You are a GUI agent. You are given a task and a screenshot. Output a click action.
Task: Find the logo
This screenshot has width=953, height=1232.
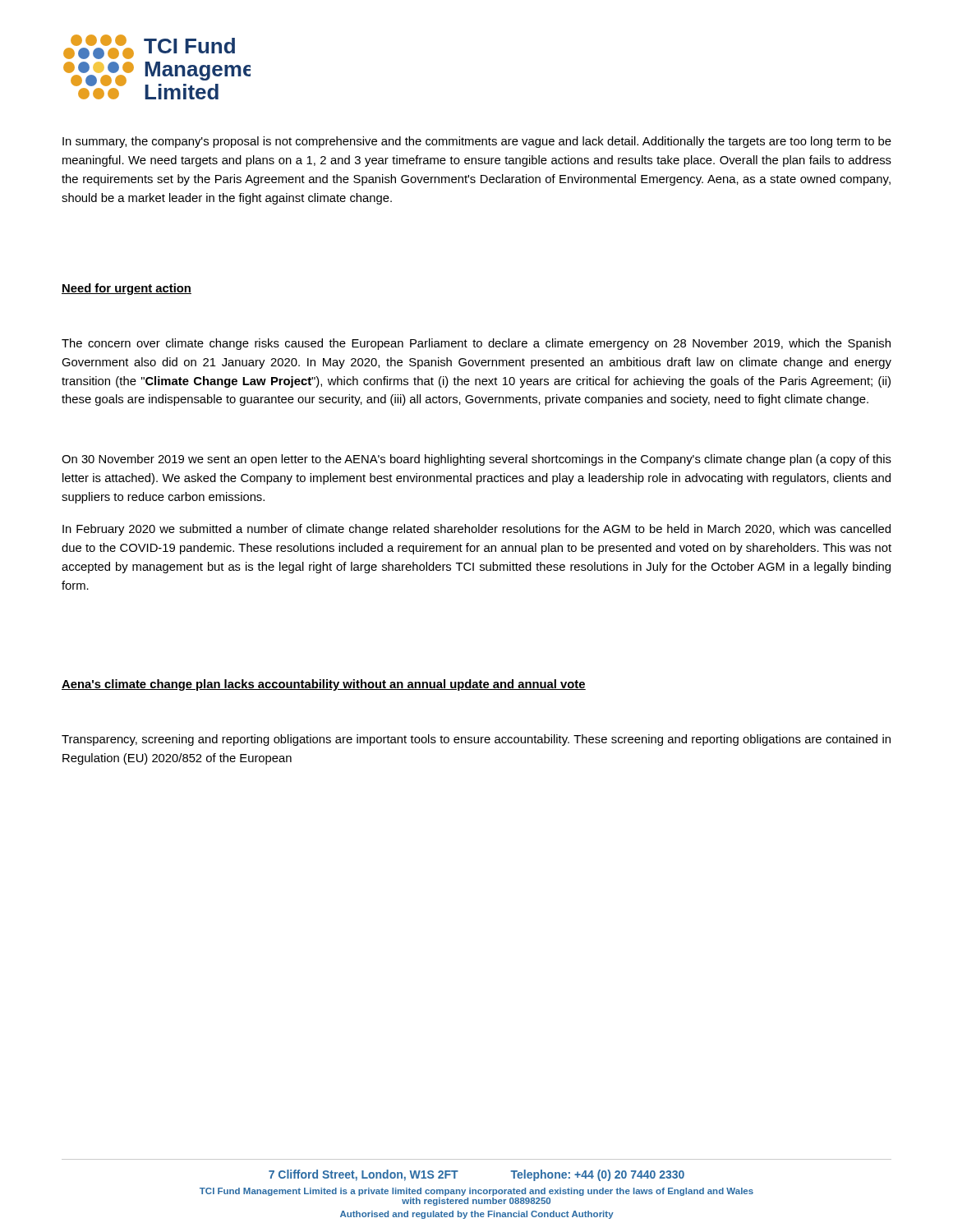[476, 69]
